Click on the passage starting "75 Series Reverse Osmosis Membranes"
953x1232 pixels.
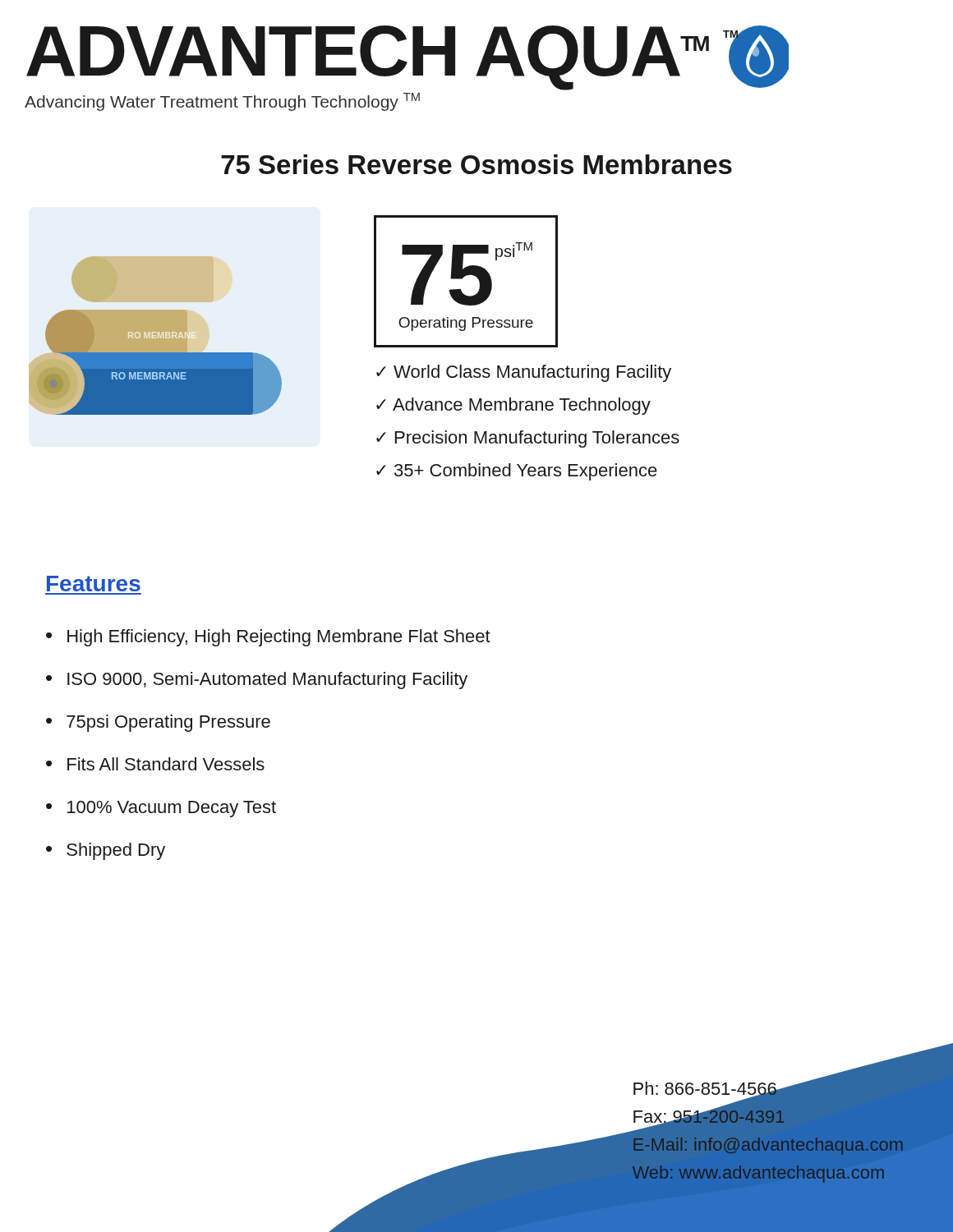tap(476, 165)
